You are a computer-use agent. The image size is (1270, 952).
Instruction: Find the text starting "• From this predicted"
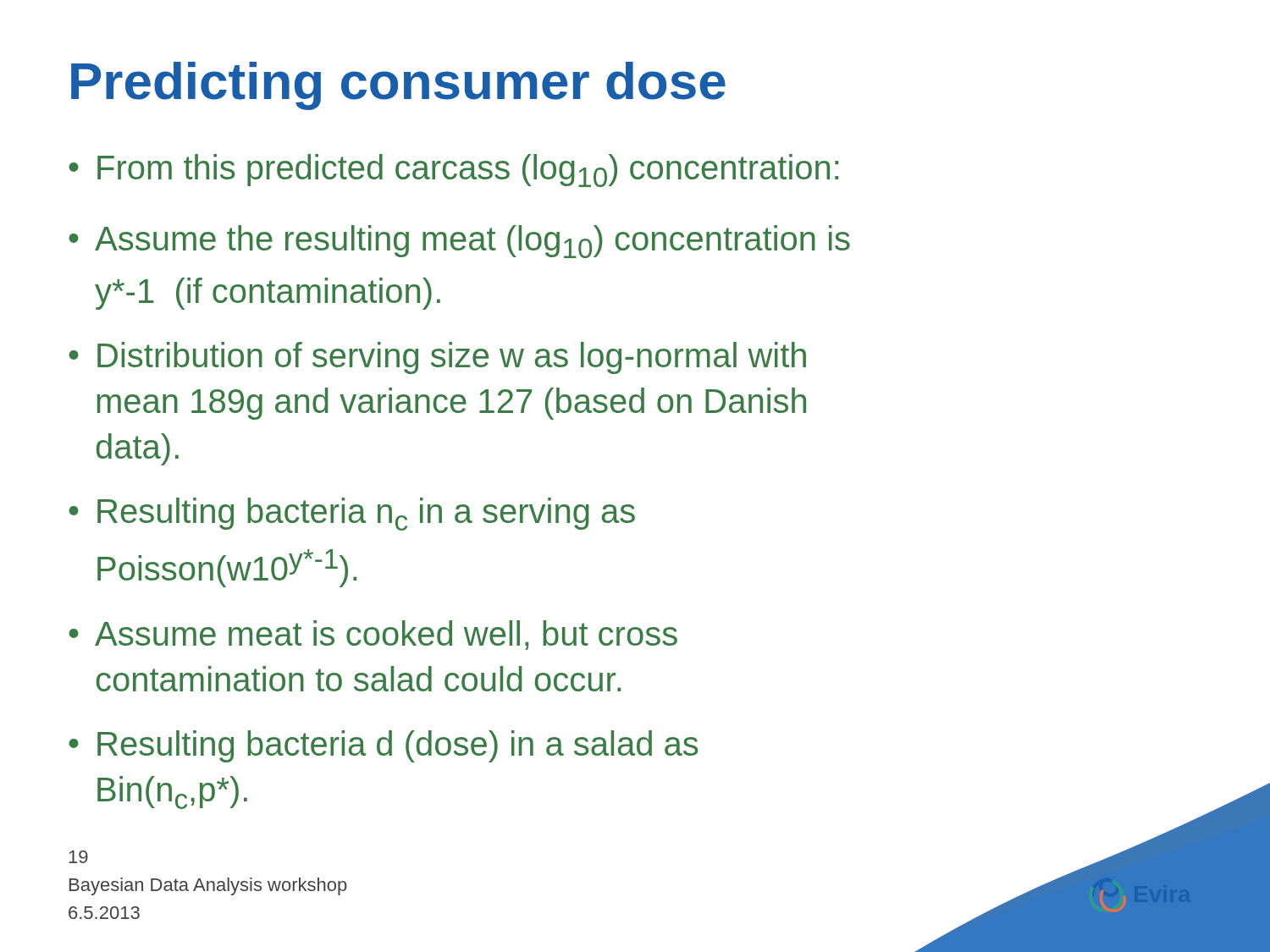pyautogui.click(x=635, y=171)
